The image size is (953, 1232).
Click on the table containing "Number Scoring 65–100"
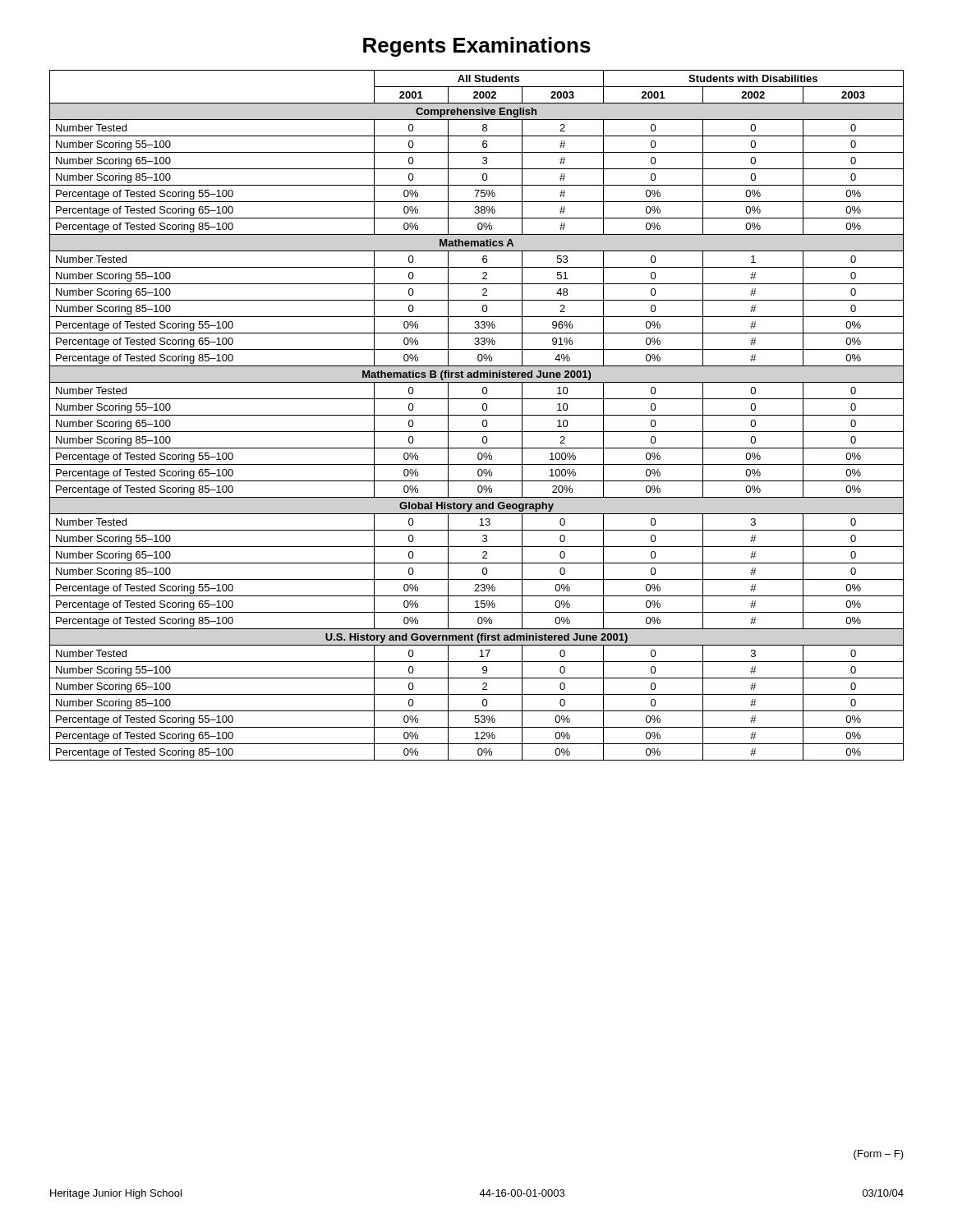(x=476, y=415)
